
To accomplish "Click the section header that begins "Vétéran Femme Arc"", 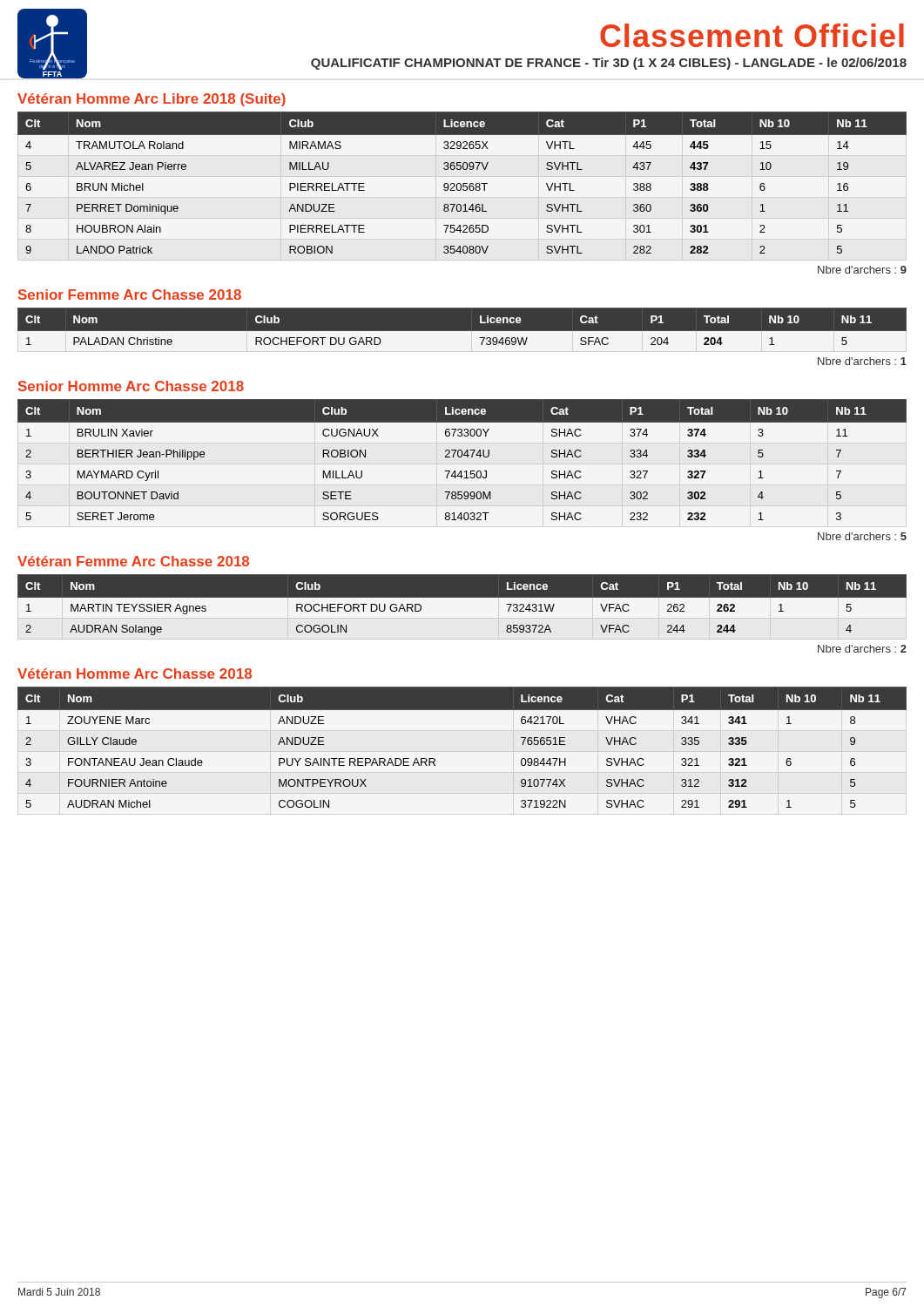I will [134, 562].
